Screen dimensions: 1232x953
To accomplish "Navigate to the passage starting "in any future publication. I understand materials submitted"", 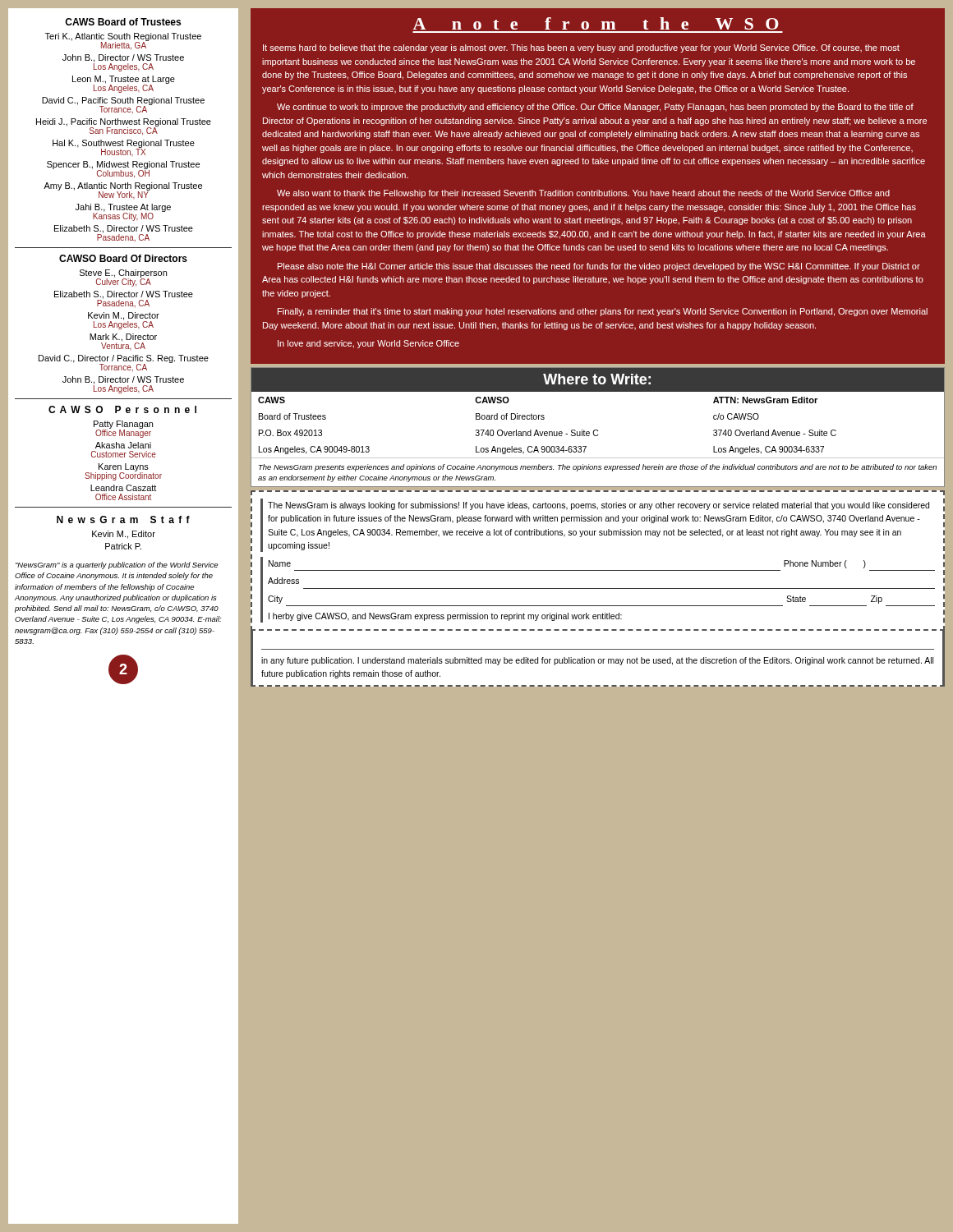I will coord(598,657).
